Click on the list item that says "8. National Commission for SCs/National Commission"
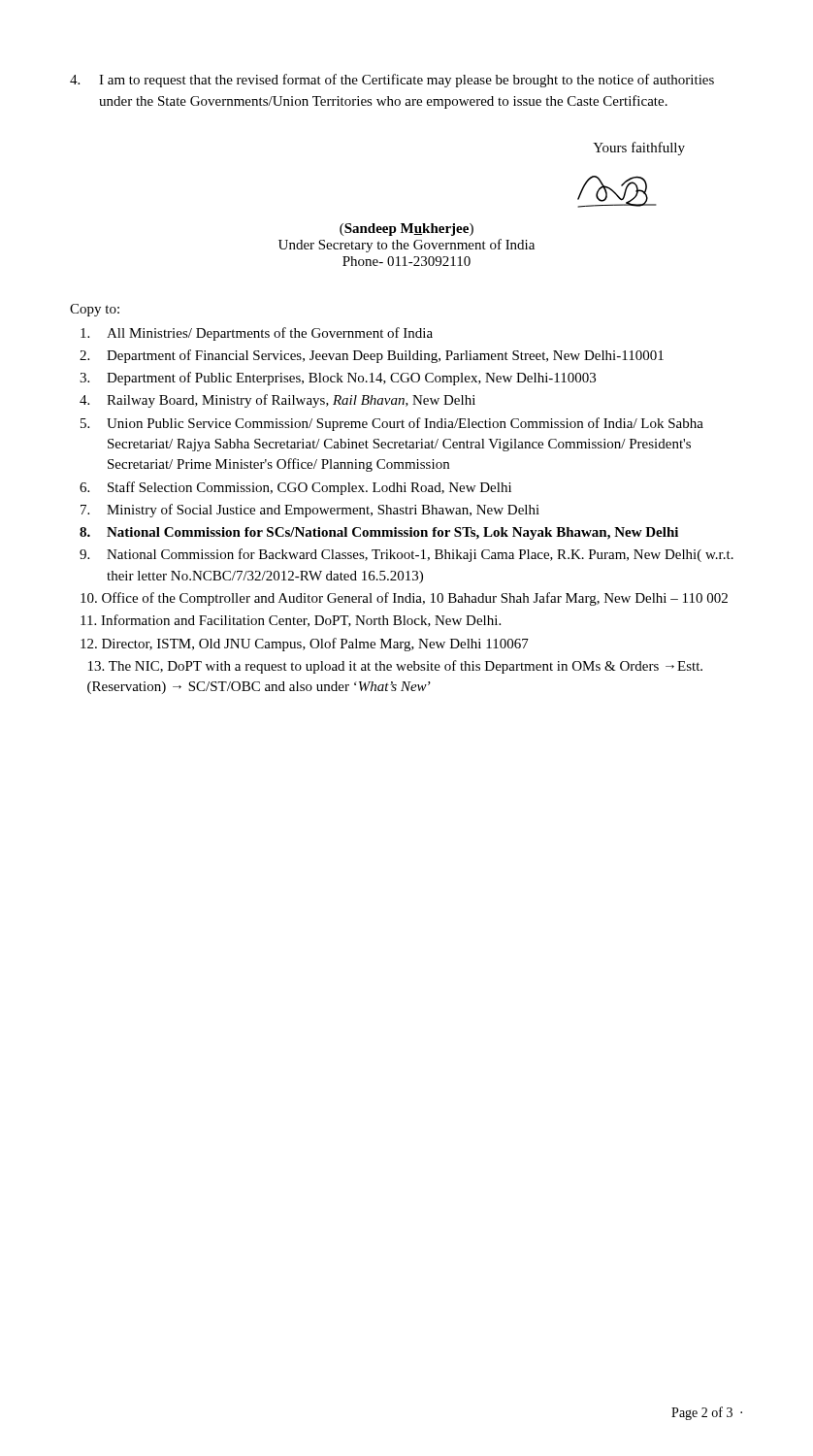The width and height of the screenshot is (813, 1456). [411, 533]
